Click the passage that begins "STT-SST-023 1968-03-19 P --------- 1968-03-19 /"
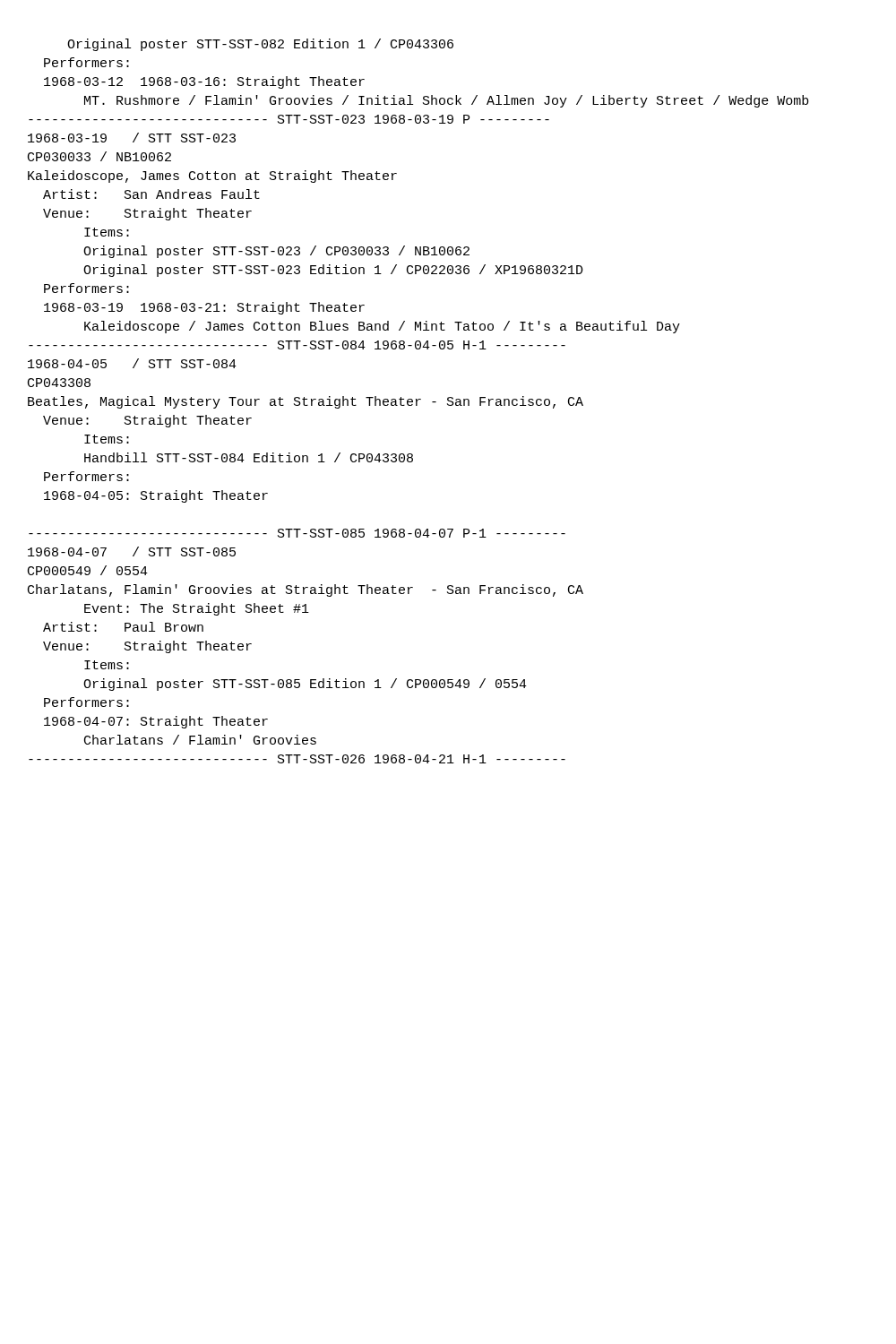The width and height of the screenshot is (896, 1344). pos(289,119)
